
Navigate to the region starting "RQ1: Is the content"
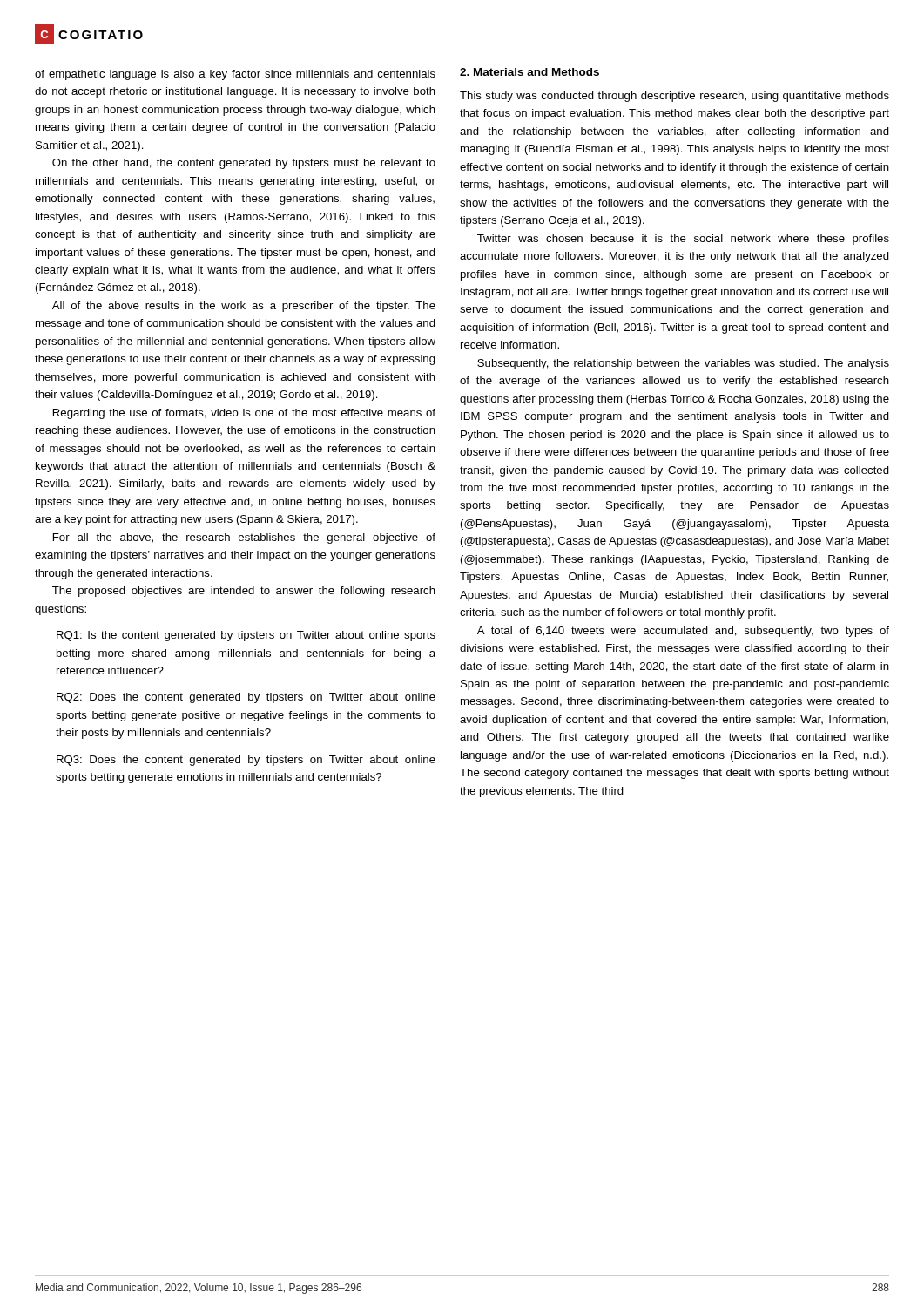246,653
